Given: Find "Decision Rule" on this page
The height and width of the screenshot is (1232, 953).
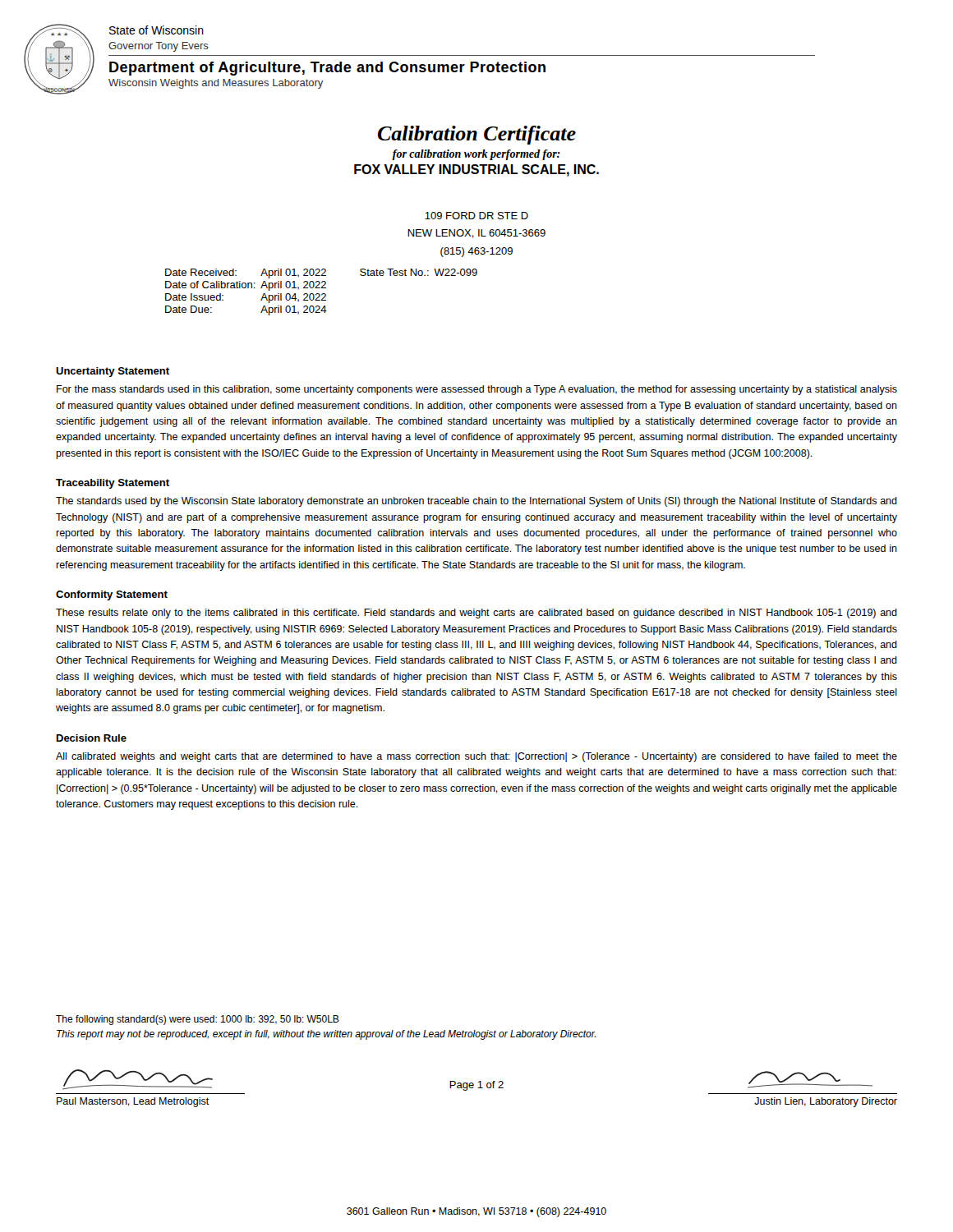Looking at the screenshot, I should (x=91, y=738).
